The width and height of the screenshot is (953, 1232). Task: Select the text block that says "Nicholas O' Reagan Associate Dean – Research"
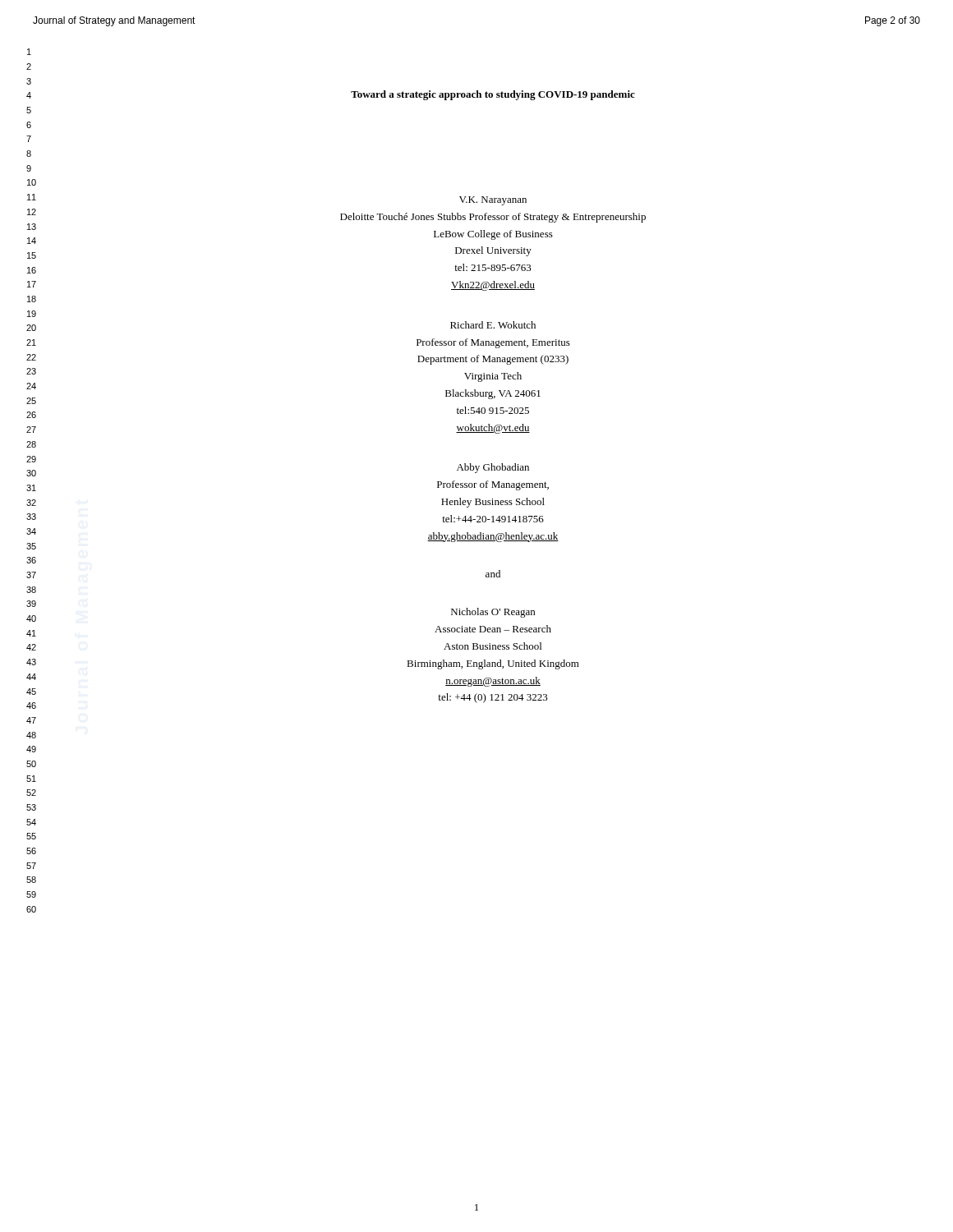point(493,655)
